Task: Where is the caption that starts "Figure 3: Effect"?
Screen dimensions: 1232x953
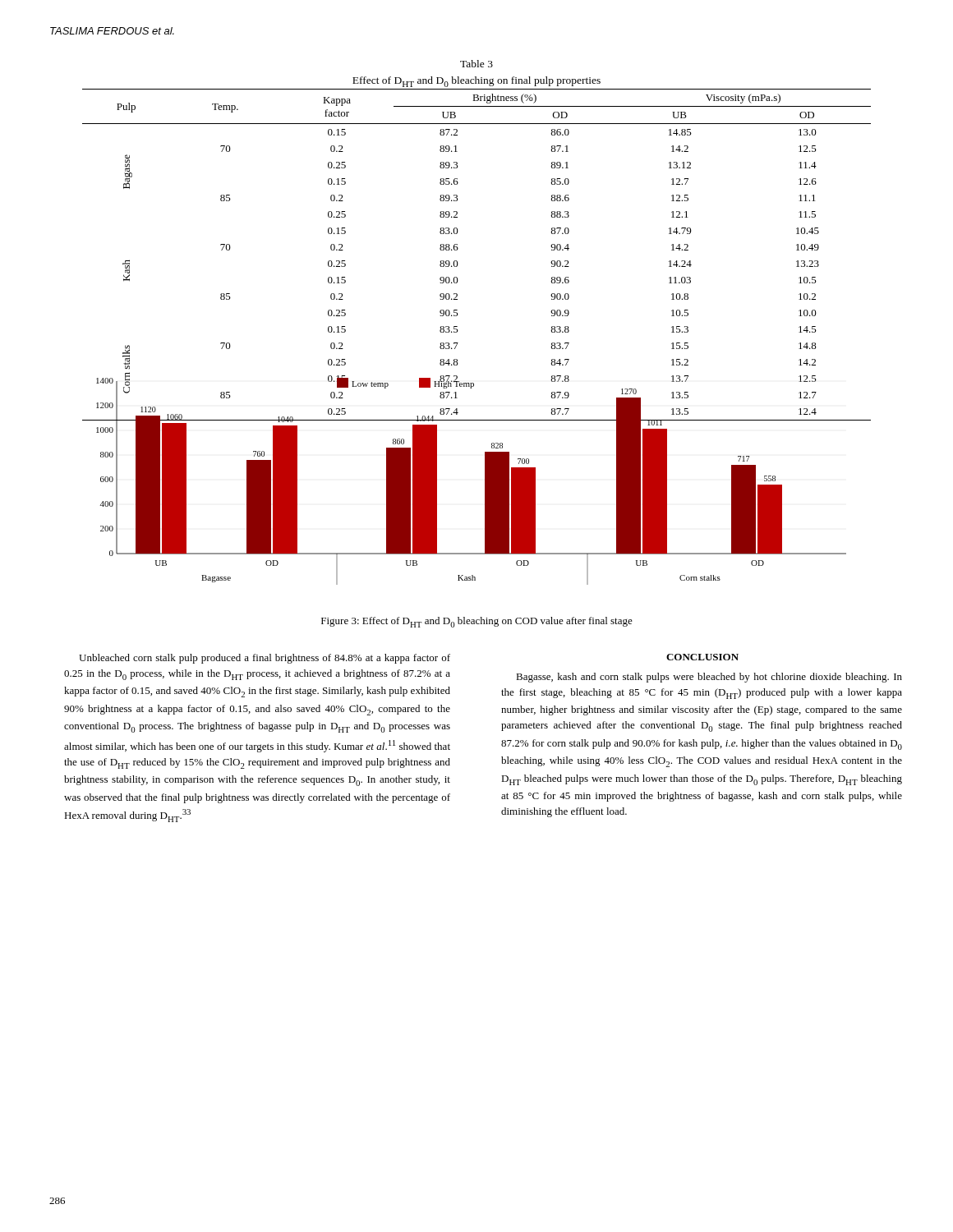Action: click(x=476, y=622)
